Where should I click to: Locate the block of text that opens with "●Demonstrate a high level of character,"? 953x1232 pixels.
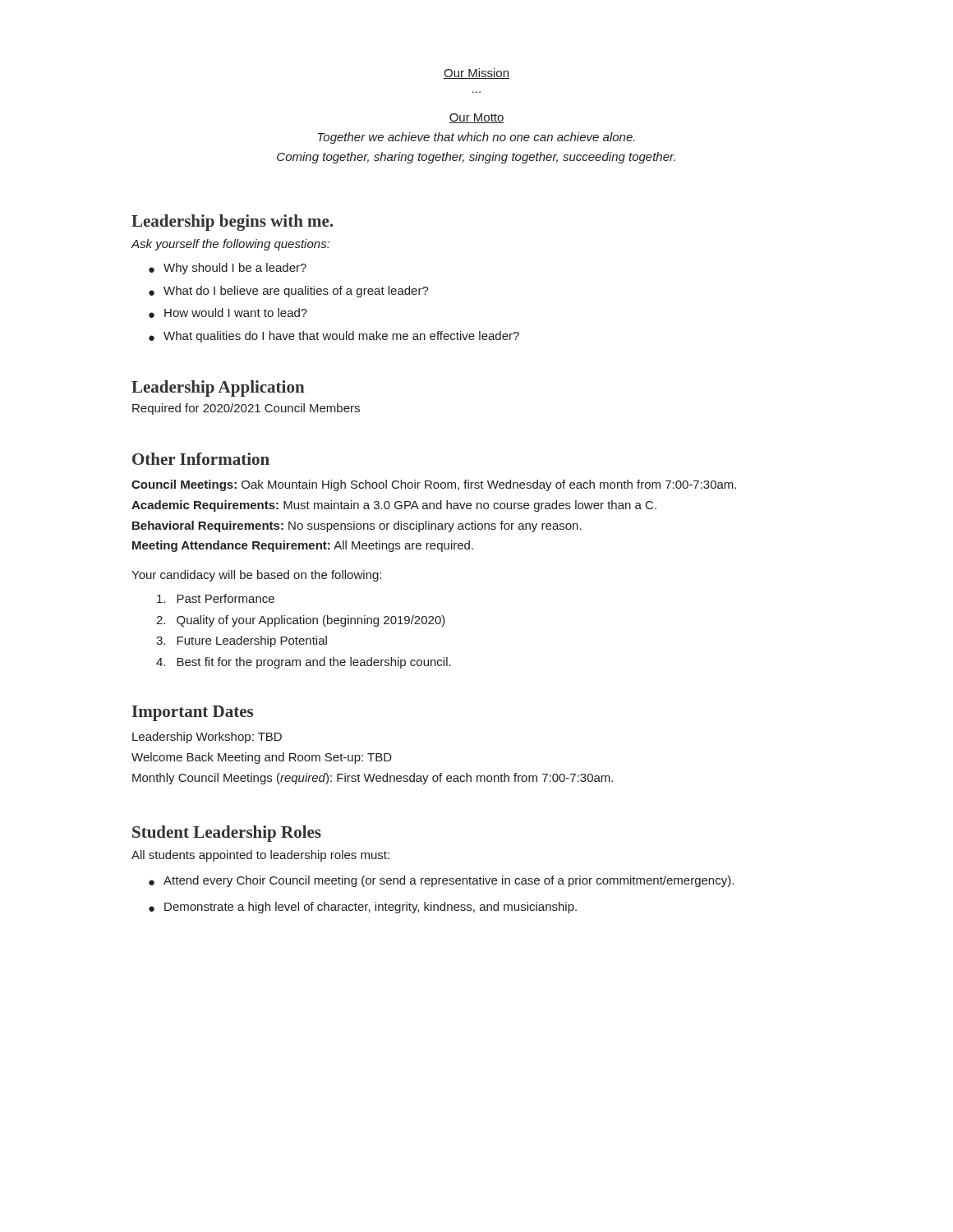click(363, 907)
